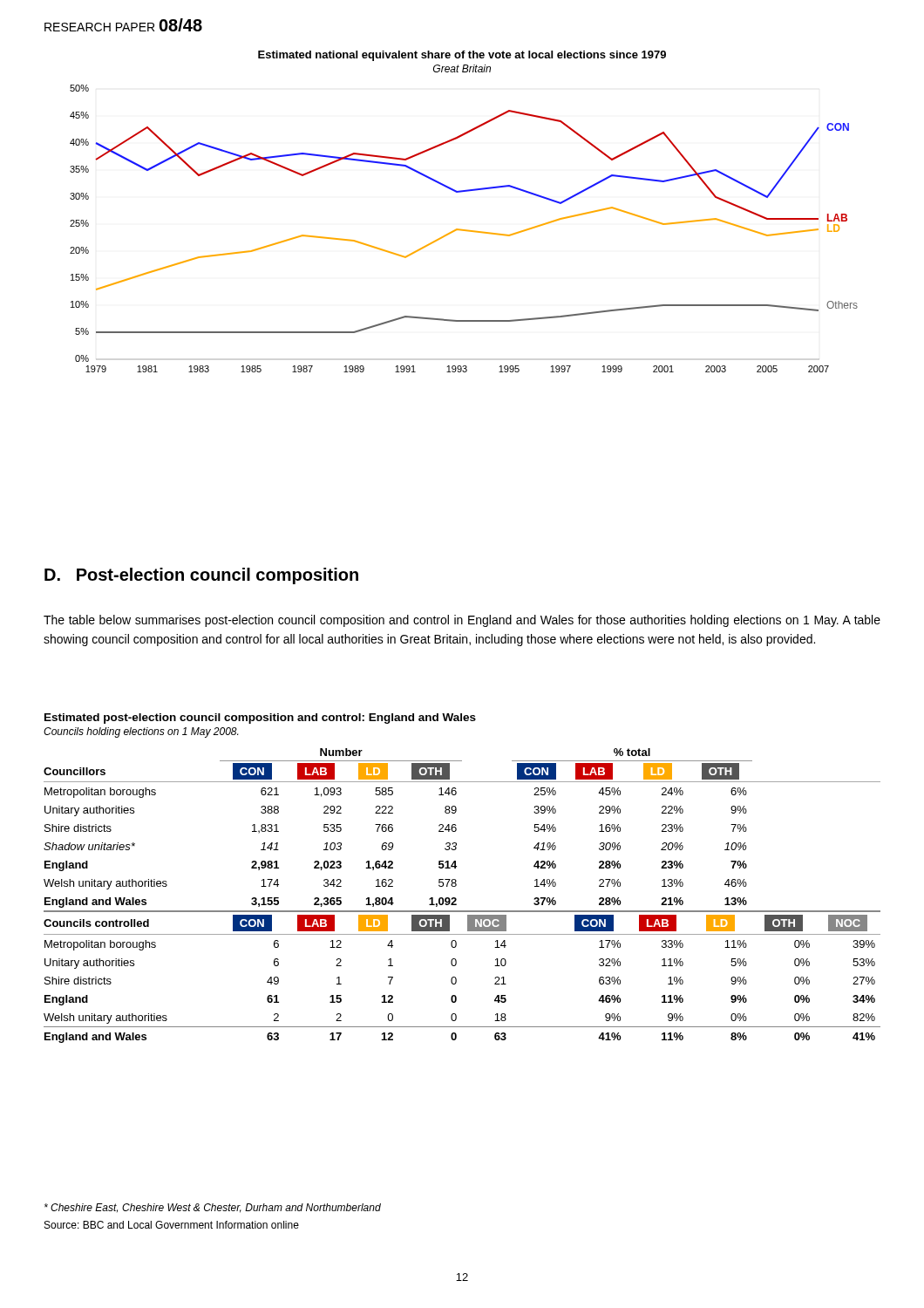Find the section header that reads "D. Post-election council composition"

coord(201,576)
